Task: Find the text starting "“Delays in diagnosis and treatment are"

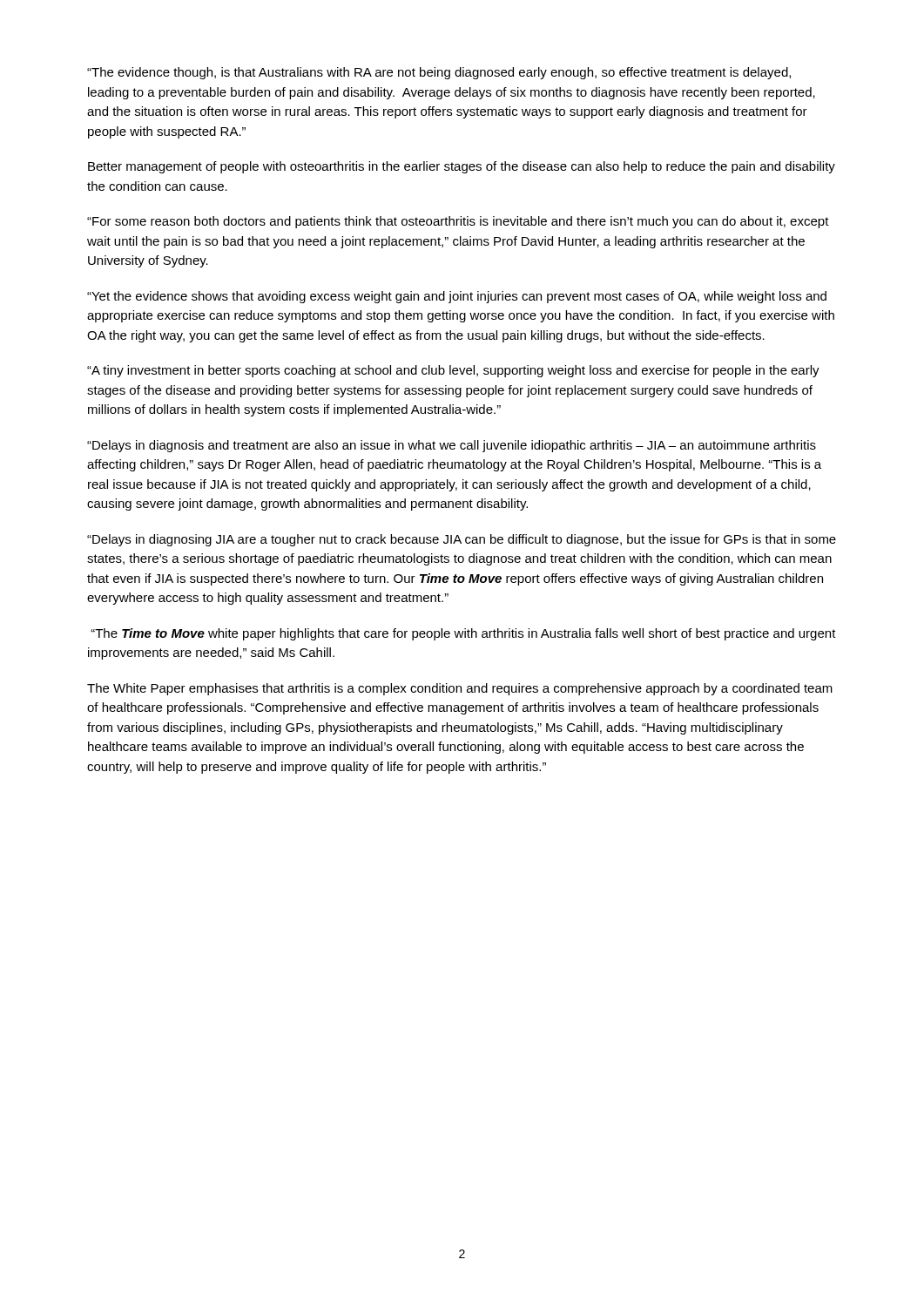Action: (x=454, y=474)
